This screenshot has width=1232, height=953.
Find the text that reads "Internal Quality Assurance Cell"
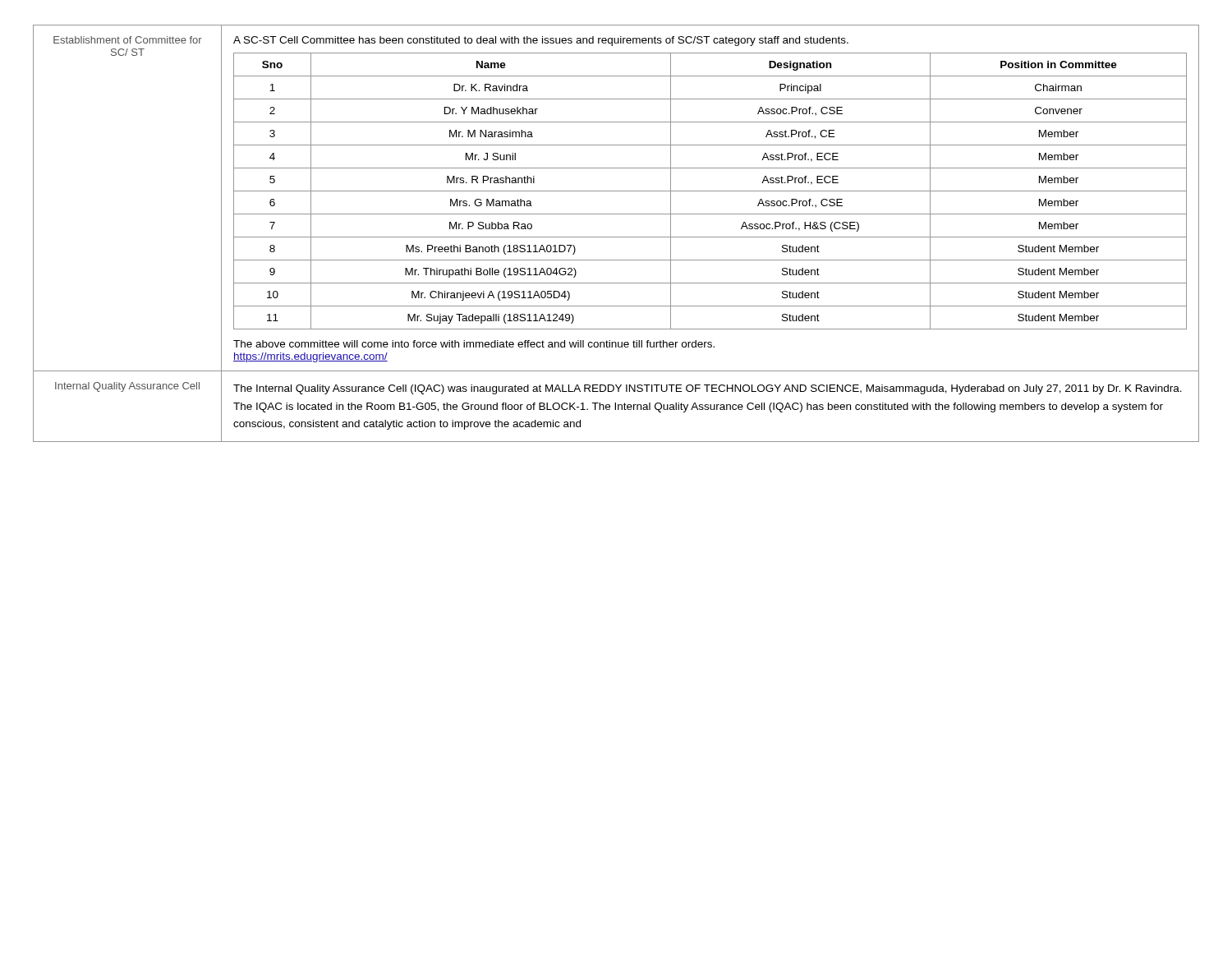[x=127, y=386]
